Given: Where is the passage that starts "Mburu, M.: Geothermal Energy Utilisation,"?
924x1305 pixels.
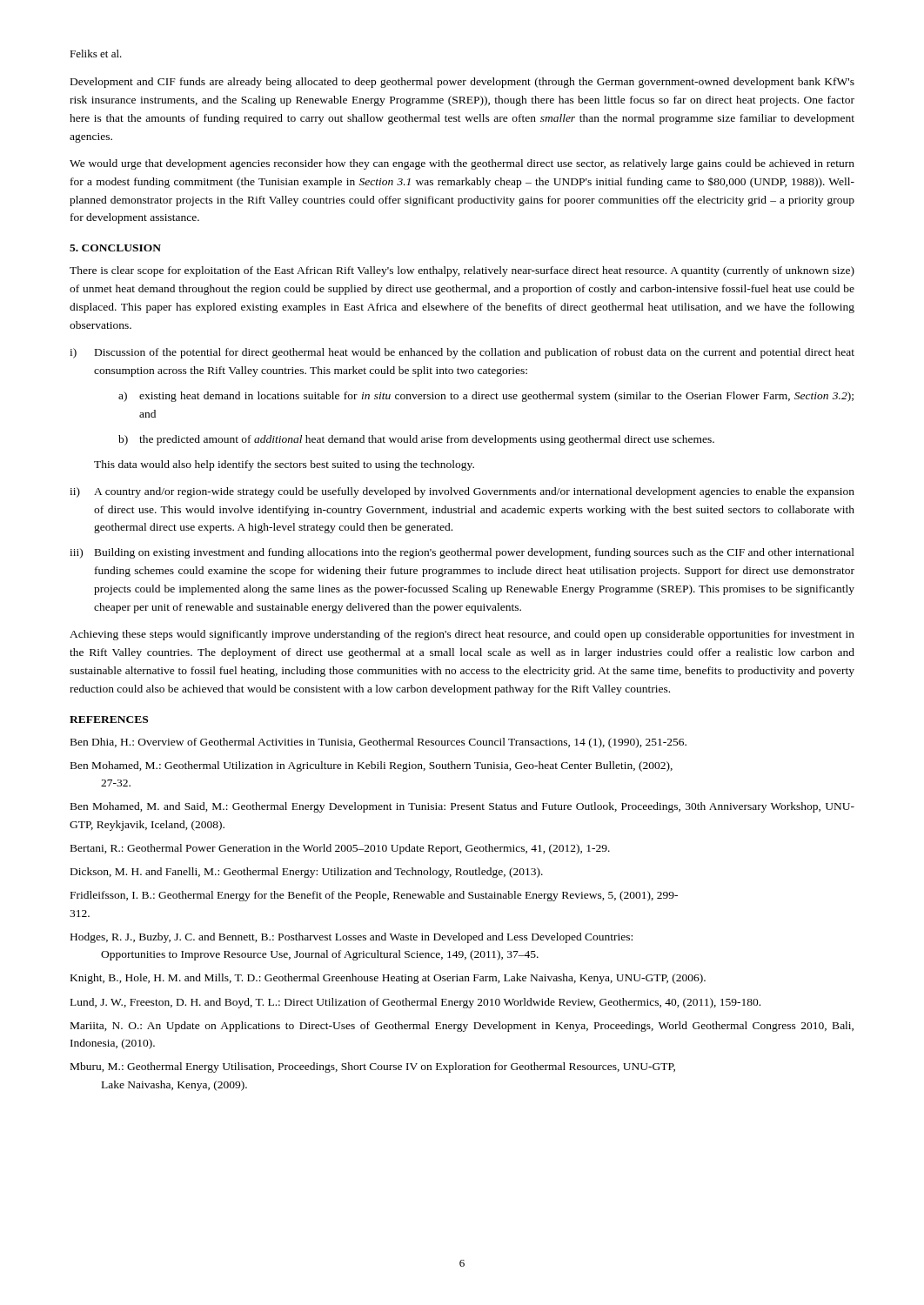Looking at the screenshot, I should [462, 1076].
